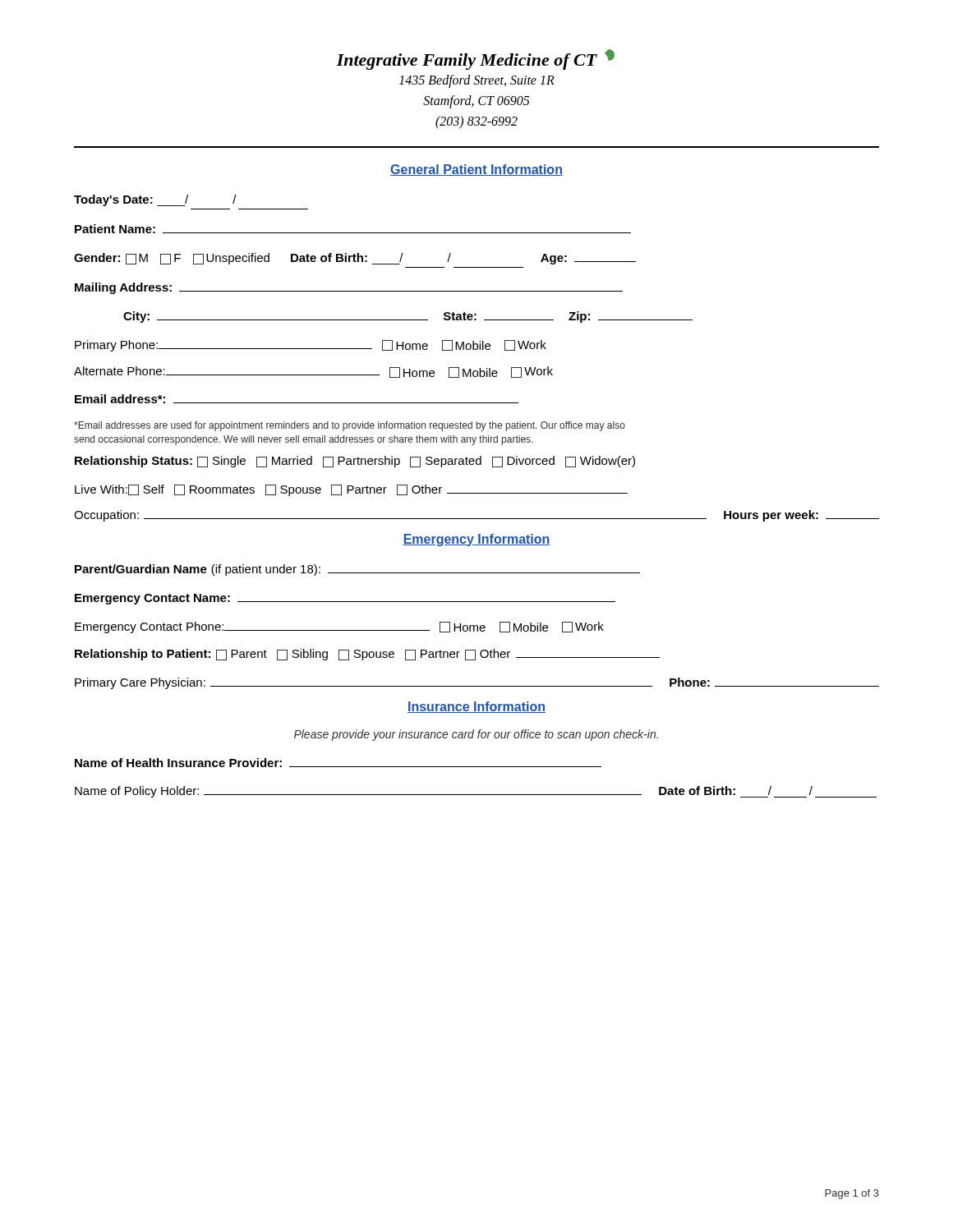Click where it says "Patient Name:"

(352, 229)
